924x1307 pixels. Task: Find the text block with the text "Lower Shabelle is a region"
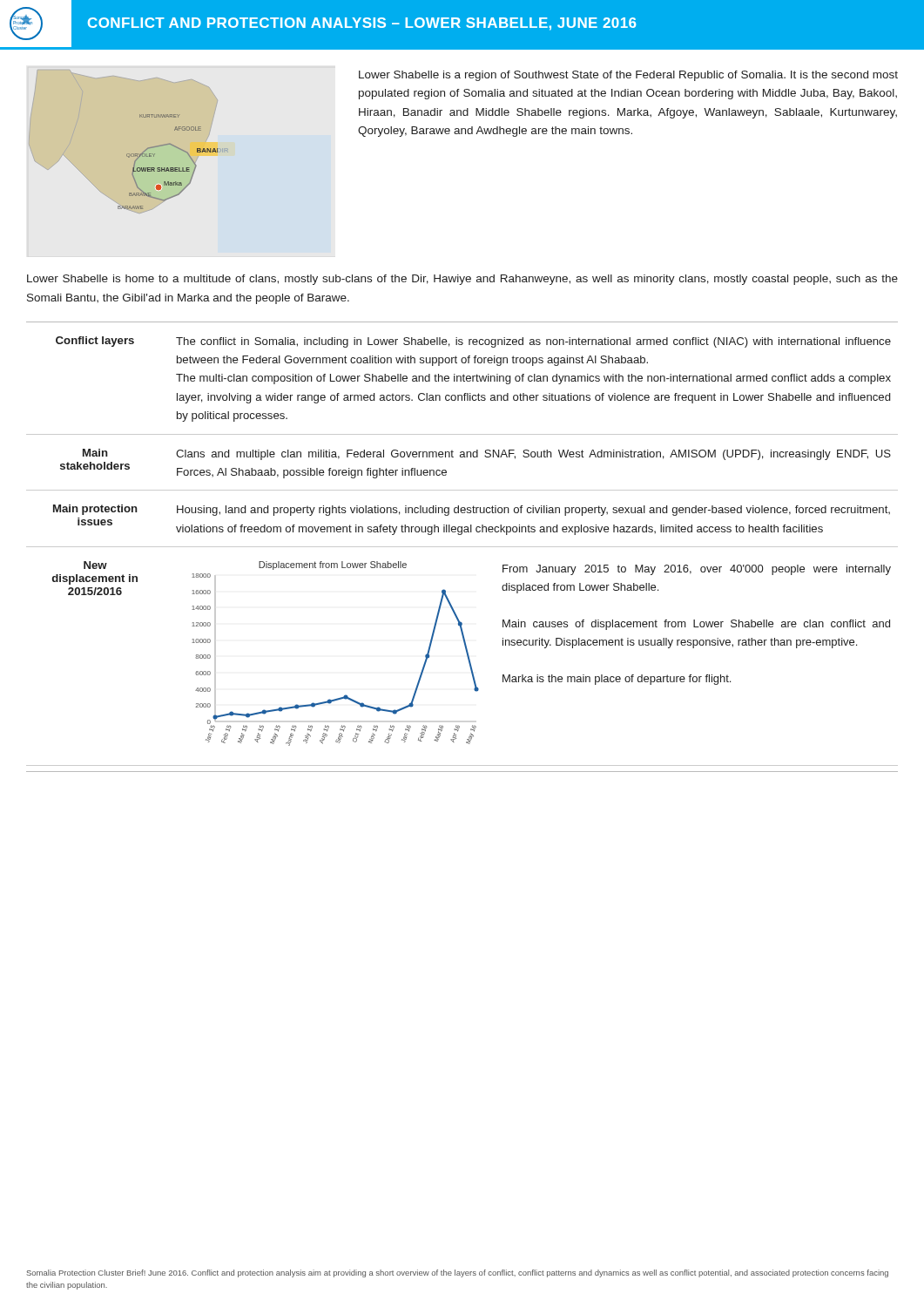coord(628,102)
